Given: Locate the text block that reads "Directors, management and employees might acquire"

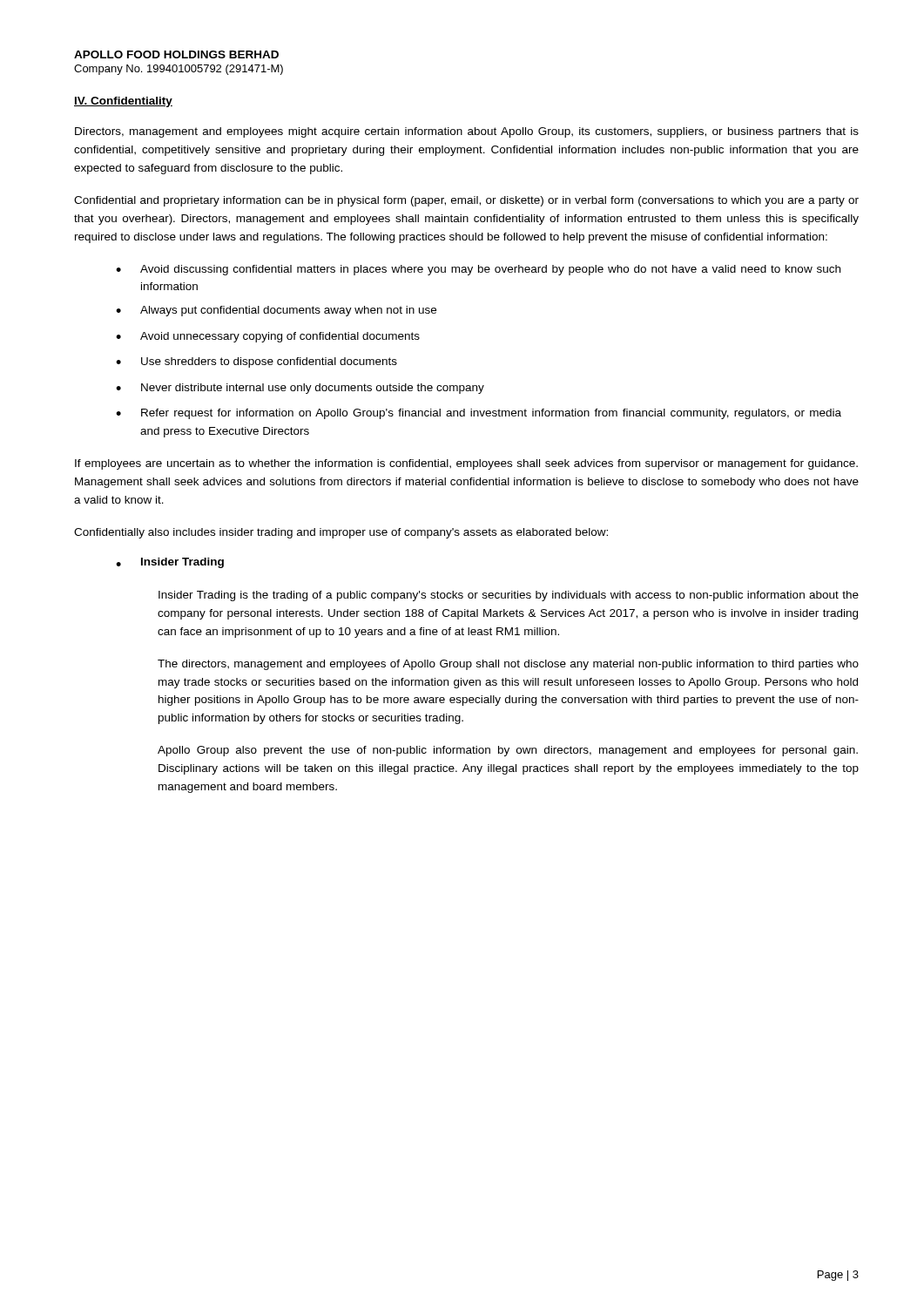Looking at the screenshot, I should [x=466, y=149].
